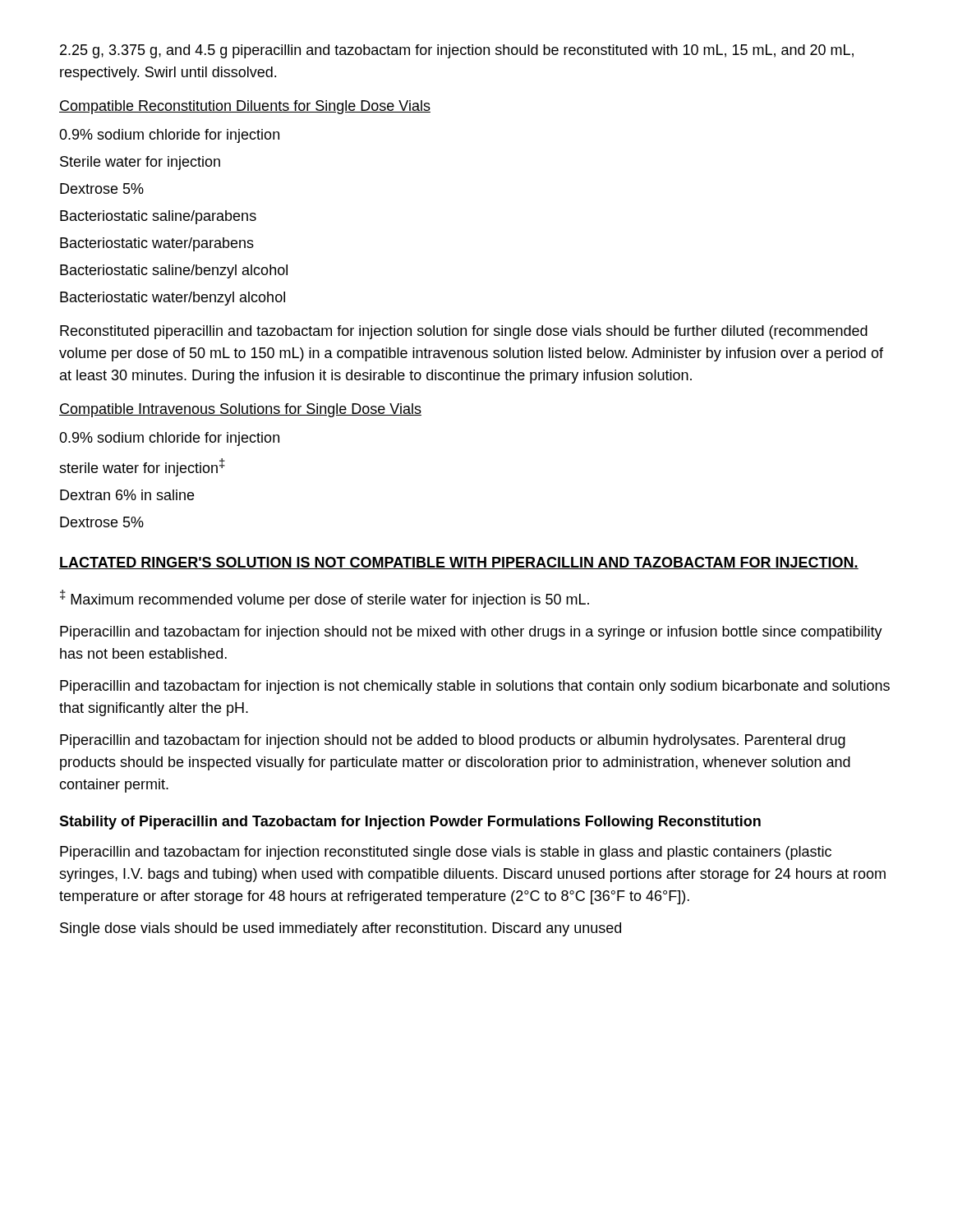
Task: Select the text starting "Bacteriostatic saline/benzyl alcohol"
Action: [x=174, y=270]
